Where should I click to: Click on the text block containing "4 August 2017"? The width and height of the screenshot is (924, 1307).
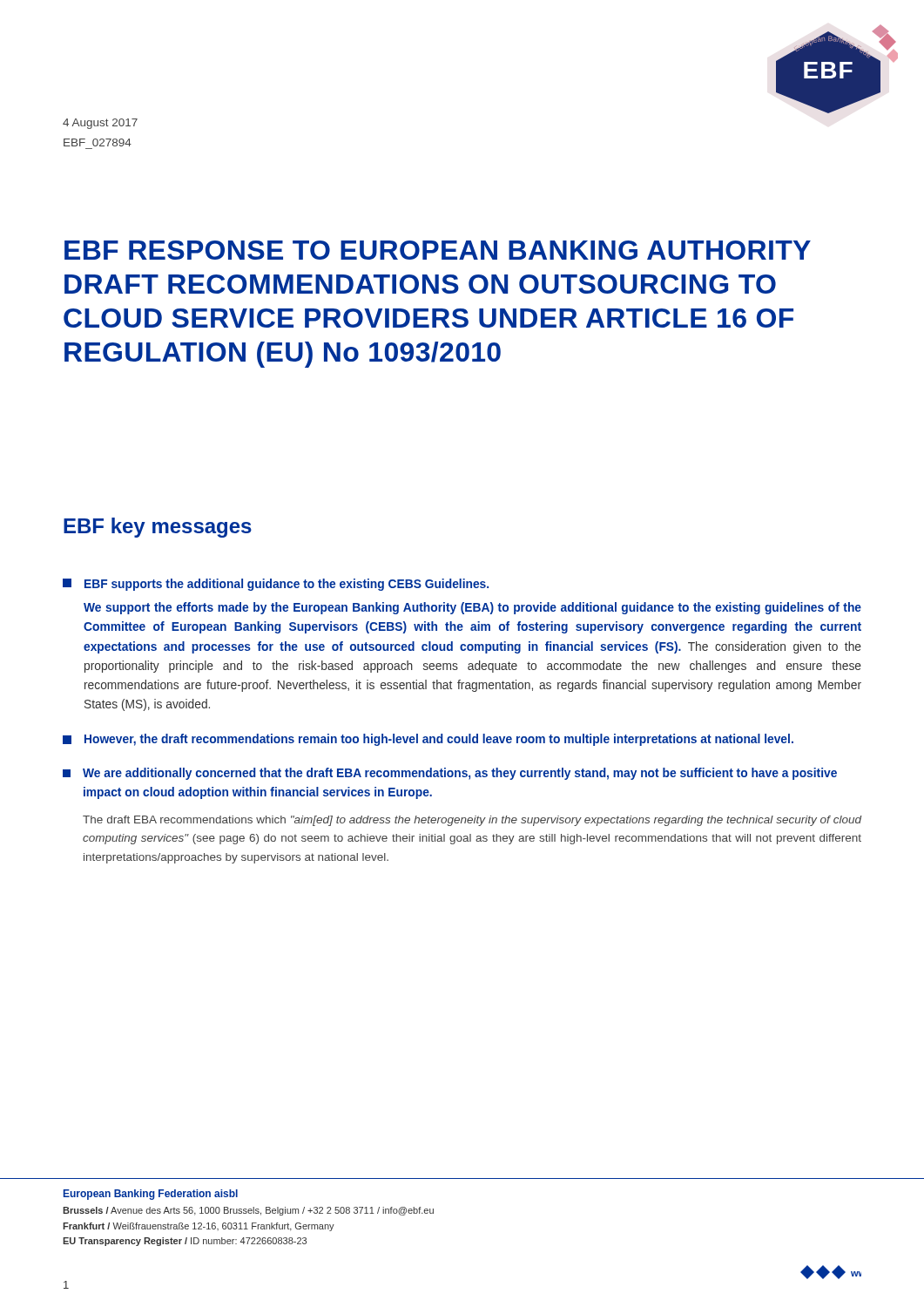pos(100,132)
